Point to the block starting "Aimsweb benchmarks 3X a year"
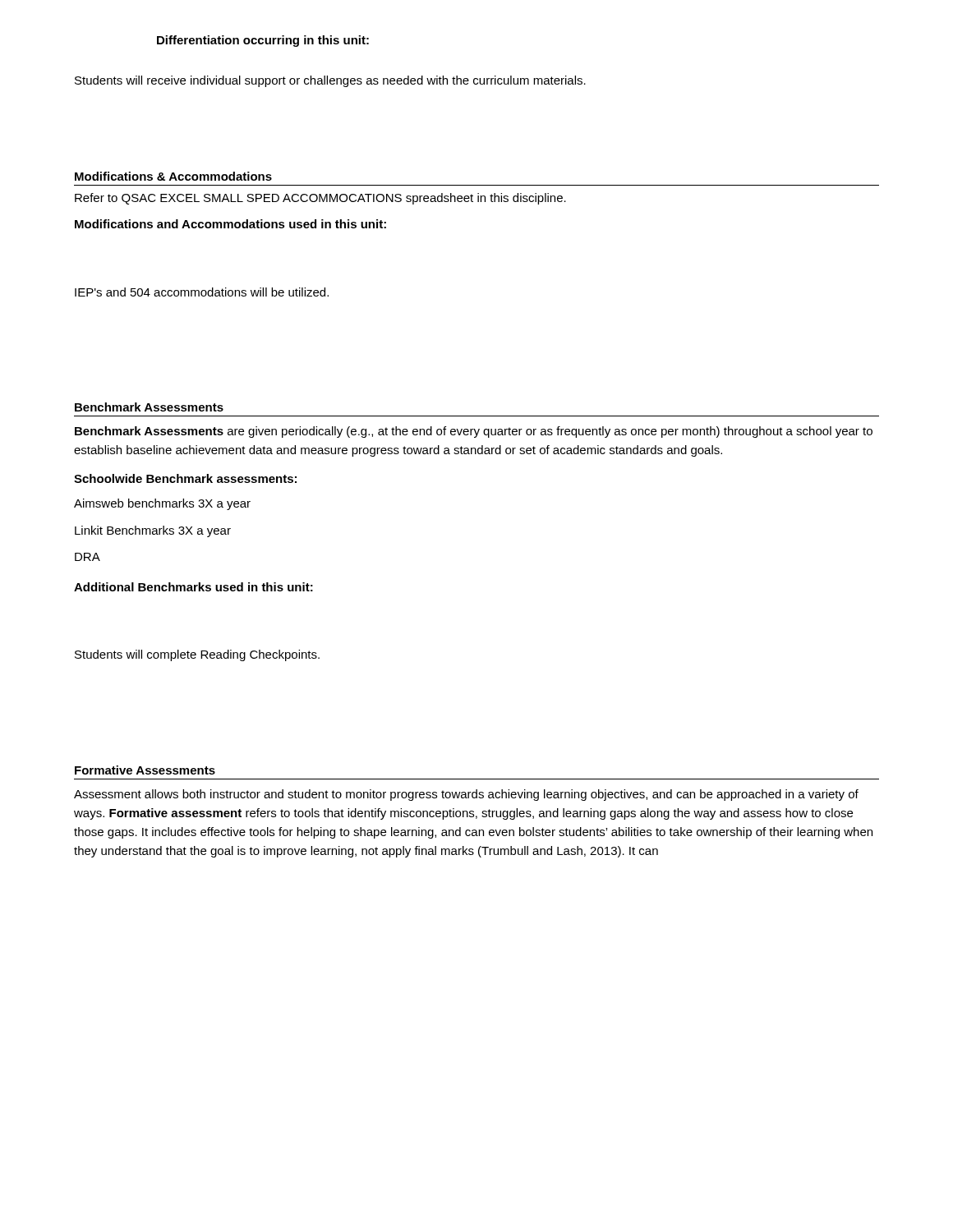 coord(162,503)
